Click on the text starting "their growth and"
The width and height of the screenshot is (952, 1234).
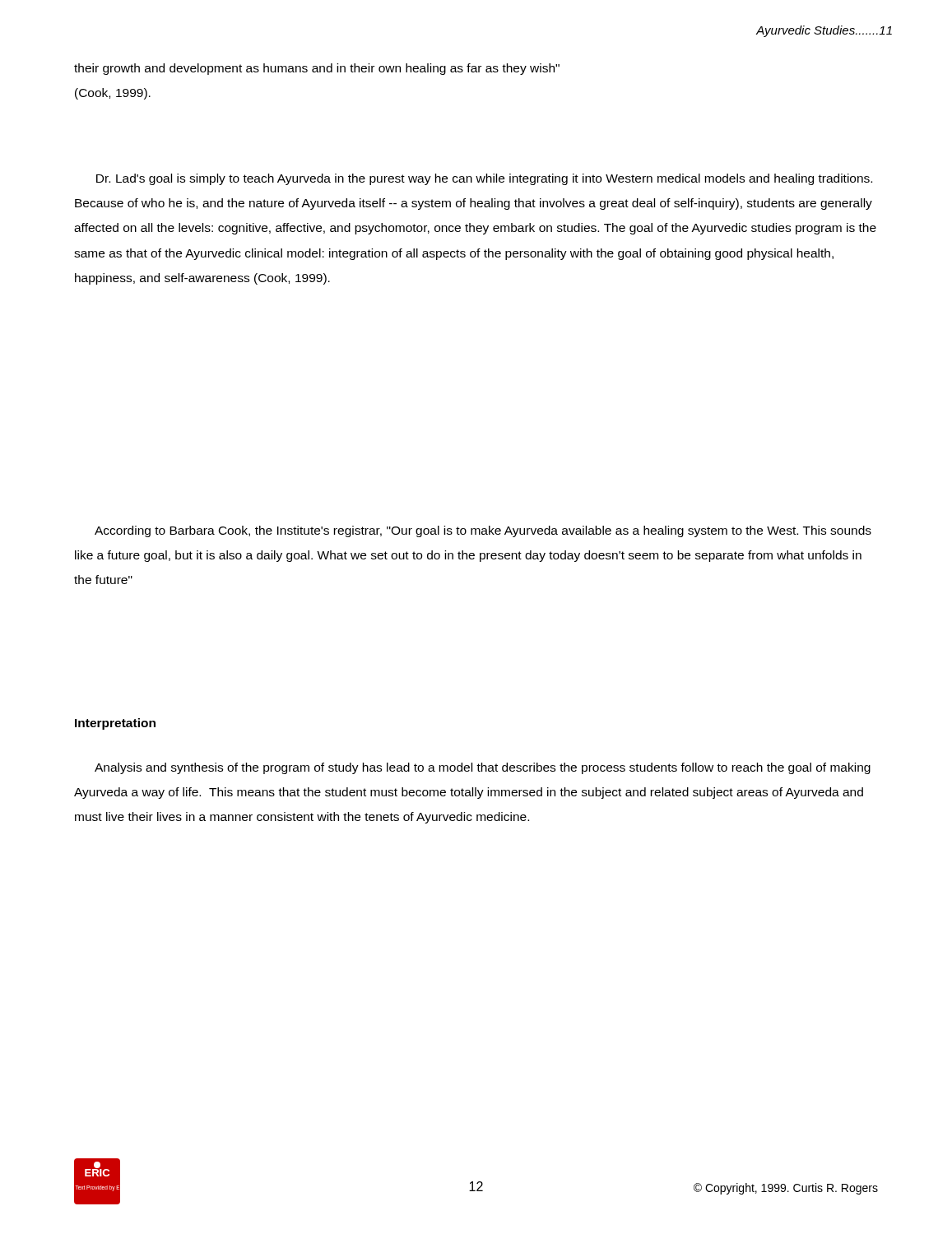click(317, 80)
